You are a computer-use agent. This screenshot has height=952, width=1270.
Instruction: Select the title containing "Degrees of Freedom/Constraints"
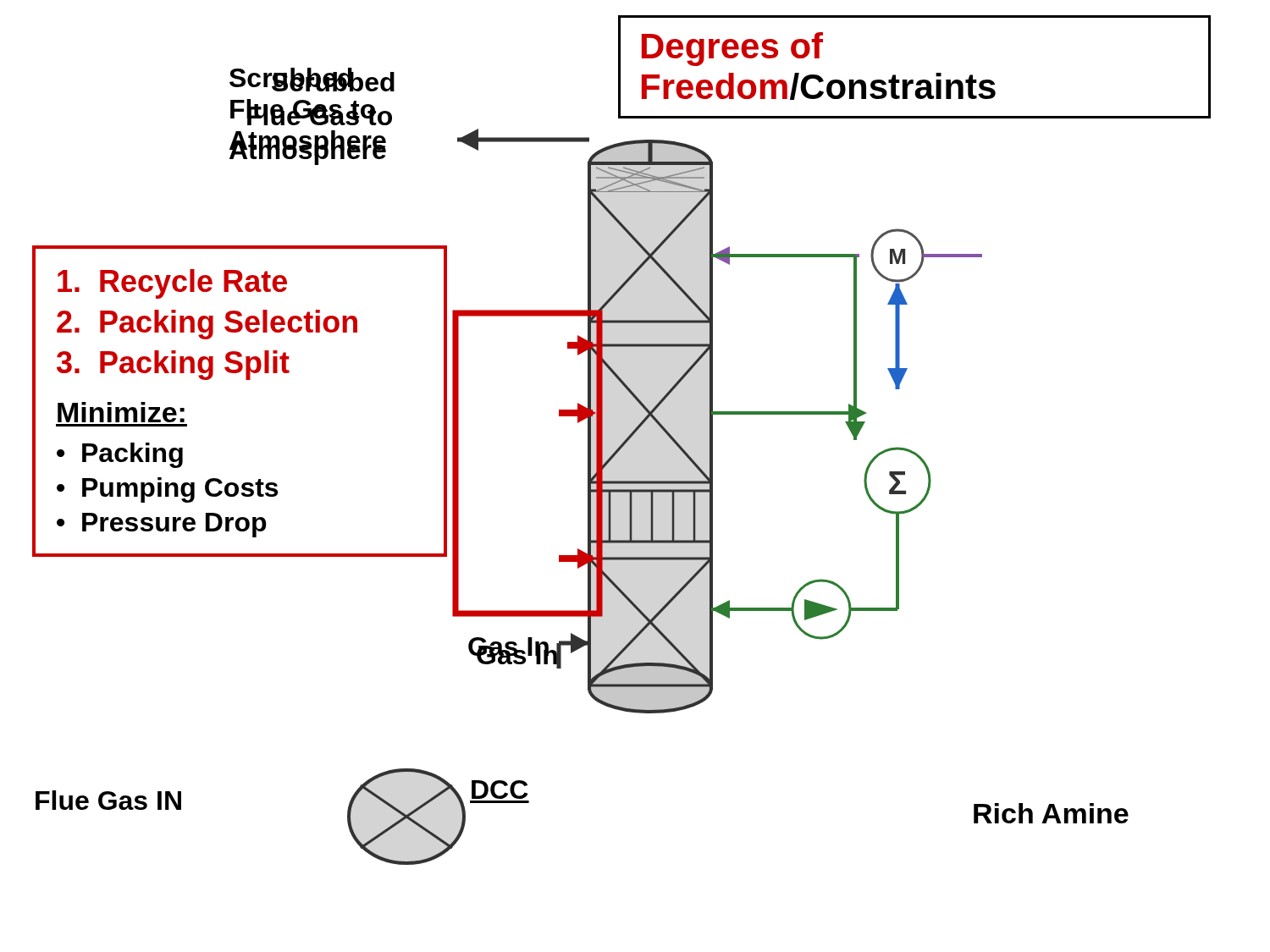point(818,66)
